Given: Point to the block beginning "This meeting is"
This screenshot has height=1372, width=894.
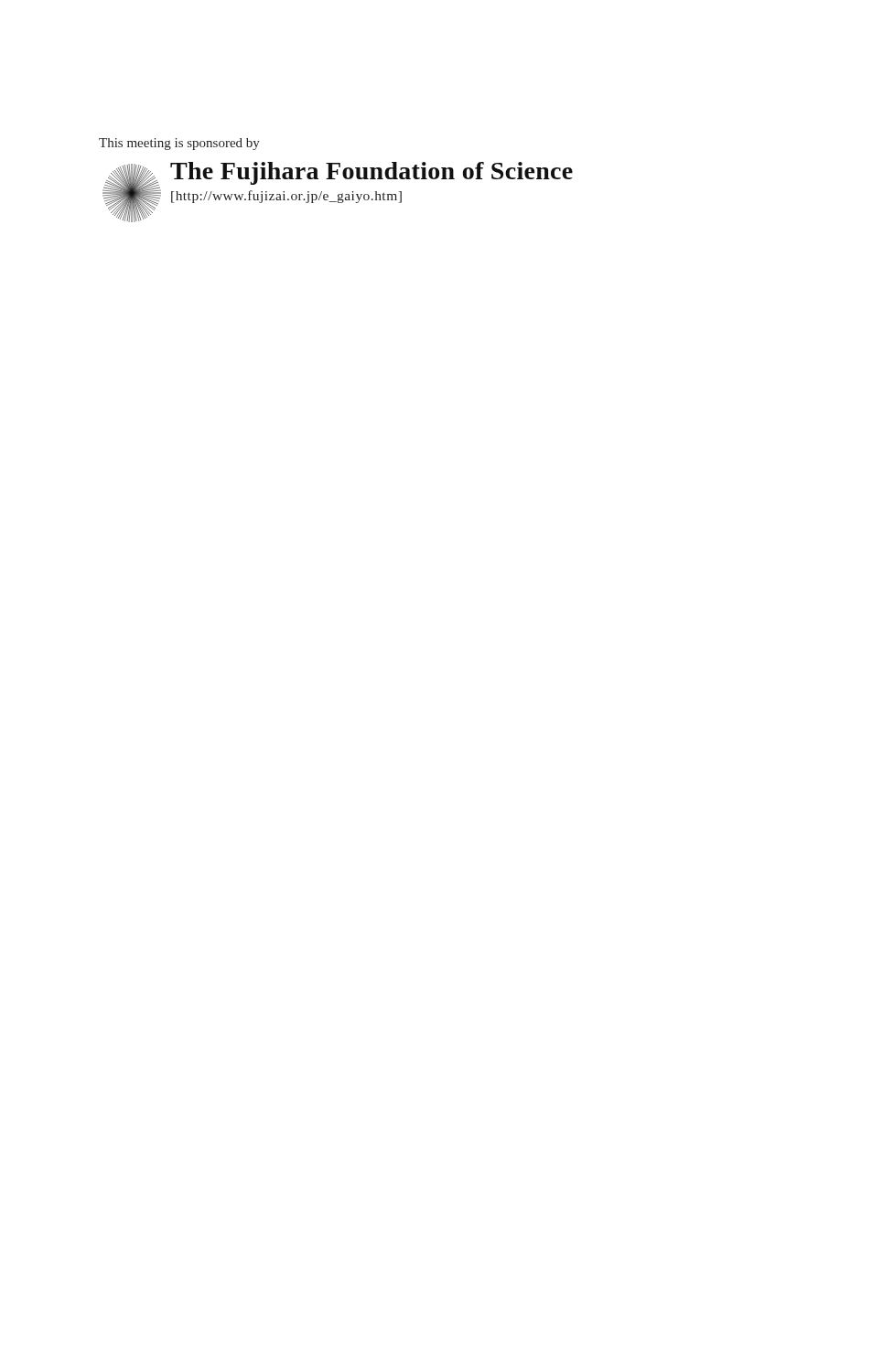Looking at the screenshot, I should click(x=179, y=143).
